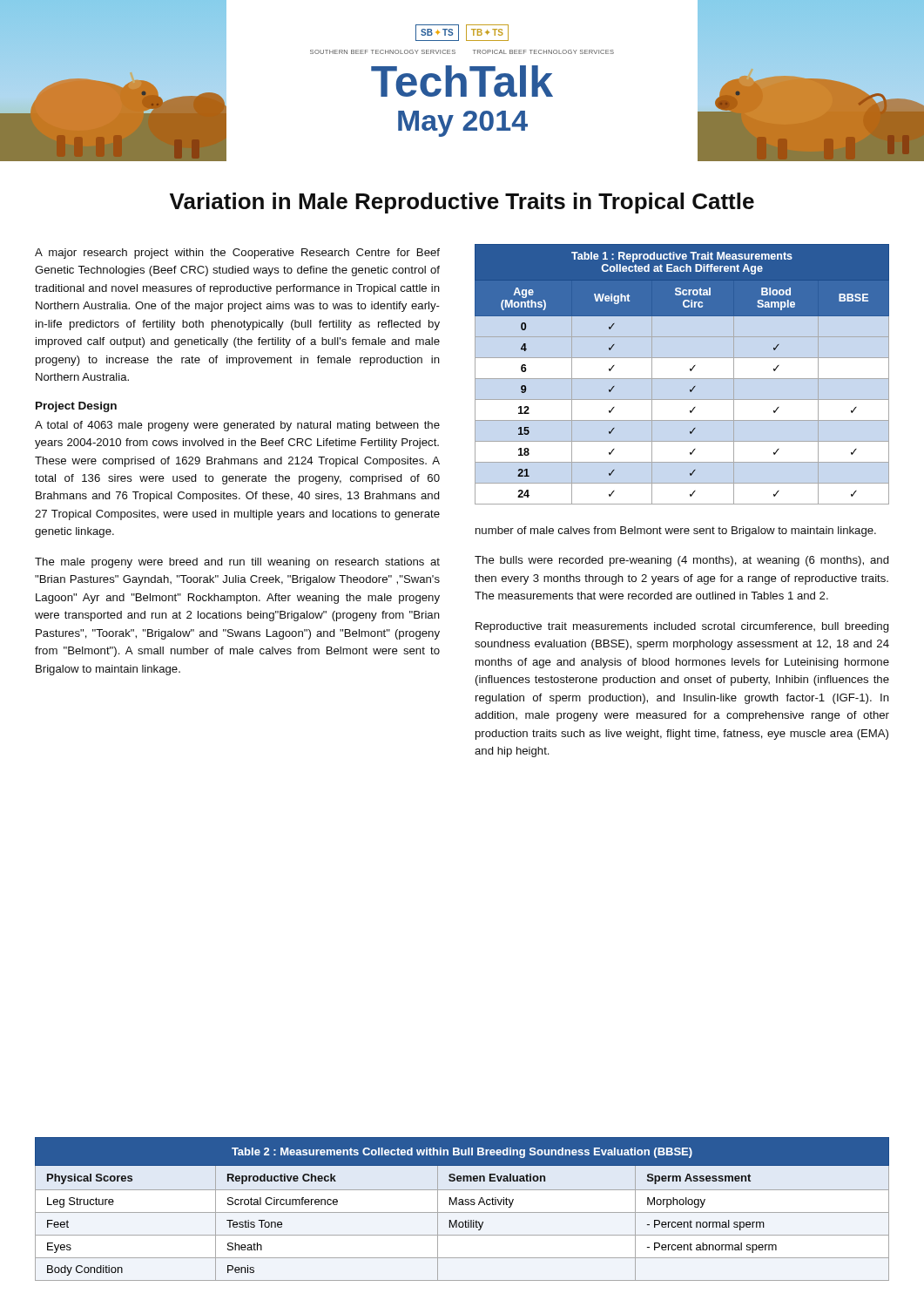Locate the text block that reads "The bulls were"
924x1307 pixels.
tap(682, 578)
